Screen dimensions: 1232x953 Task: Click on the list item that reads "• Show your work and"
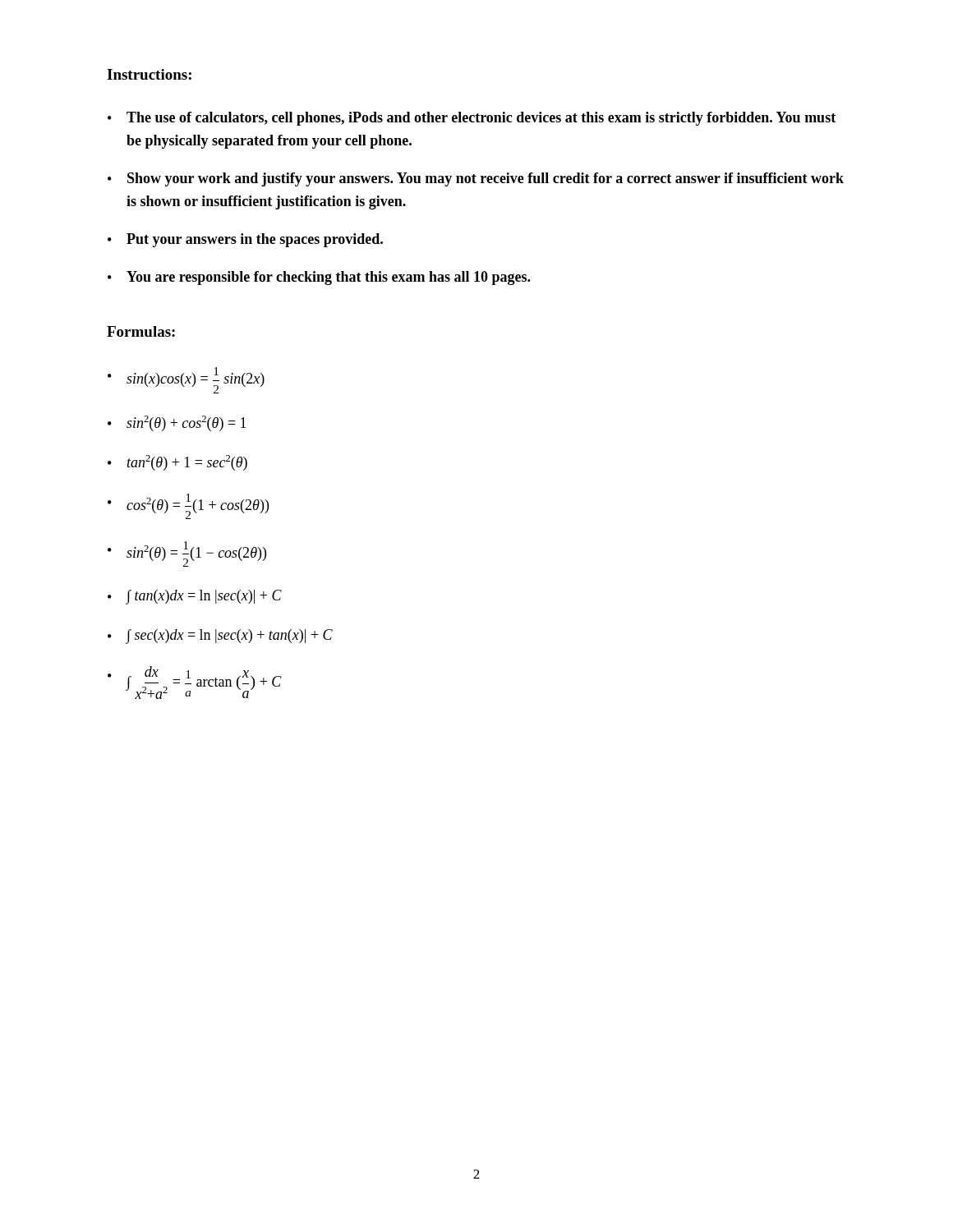(x=476, y=190)
